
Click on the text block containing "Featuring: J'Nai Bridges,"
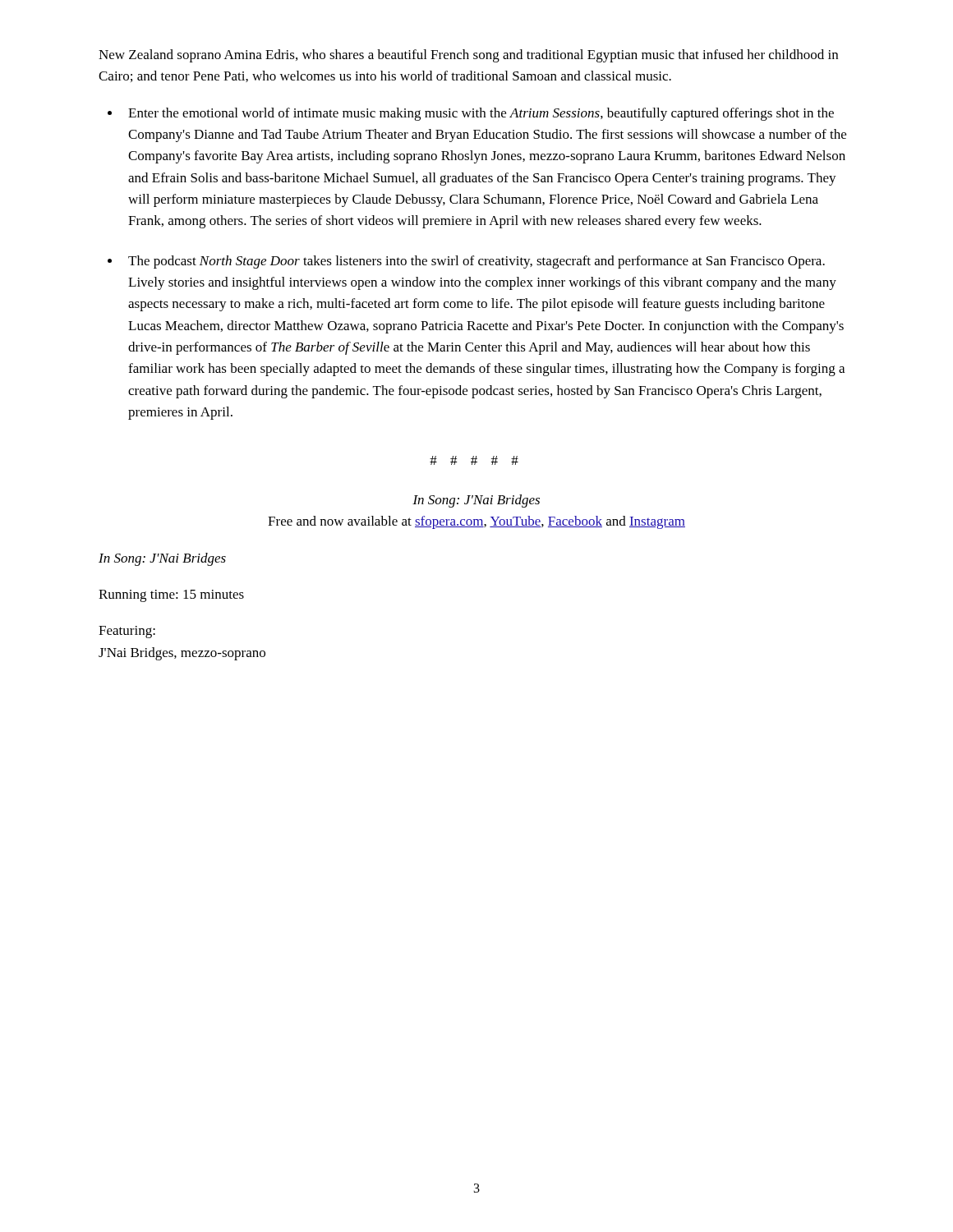182,641
